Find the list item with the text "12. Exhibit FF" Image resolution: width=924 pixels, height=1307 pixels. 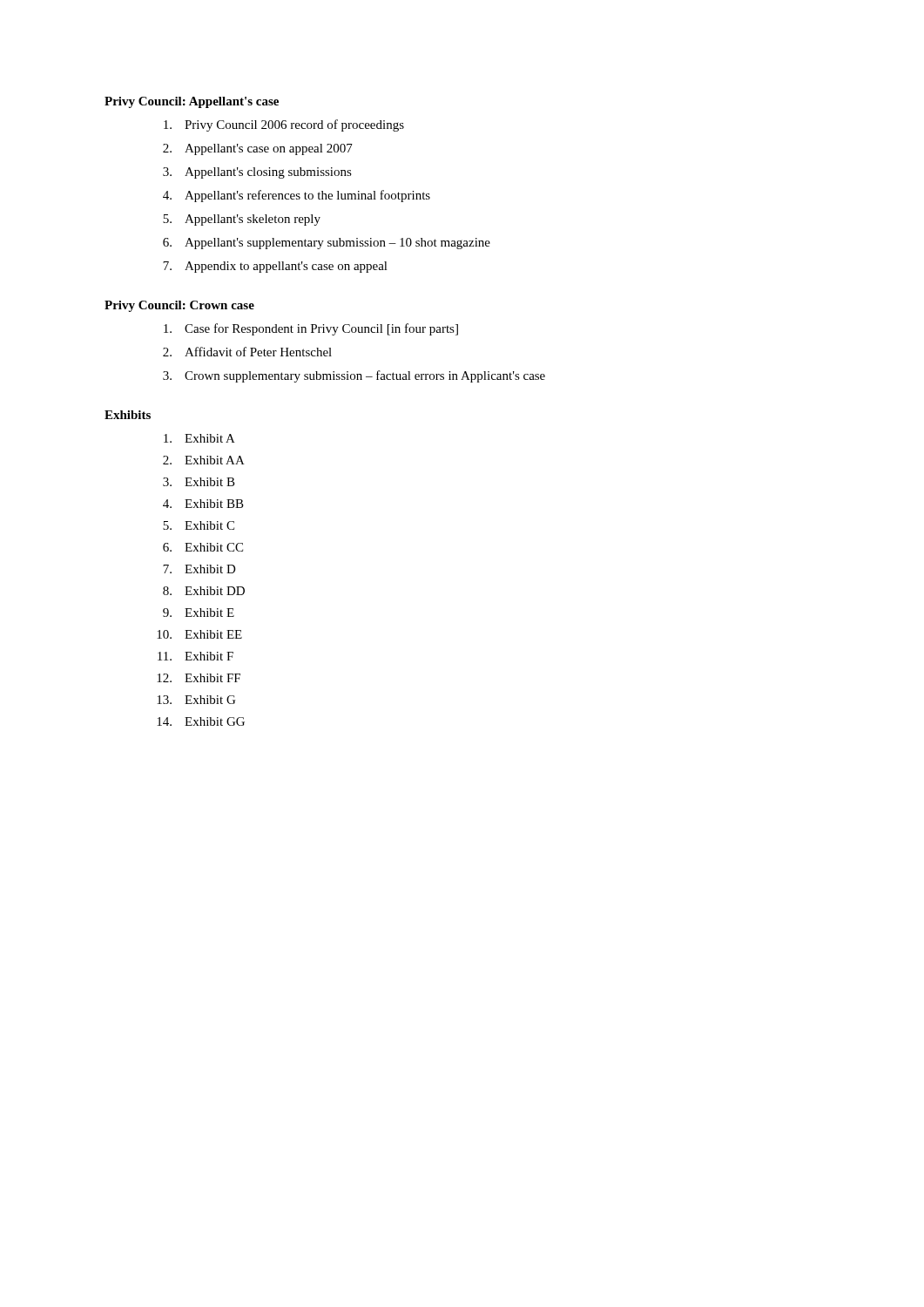pyautogui.click(x=199, y=678)
